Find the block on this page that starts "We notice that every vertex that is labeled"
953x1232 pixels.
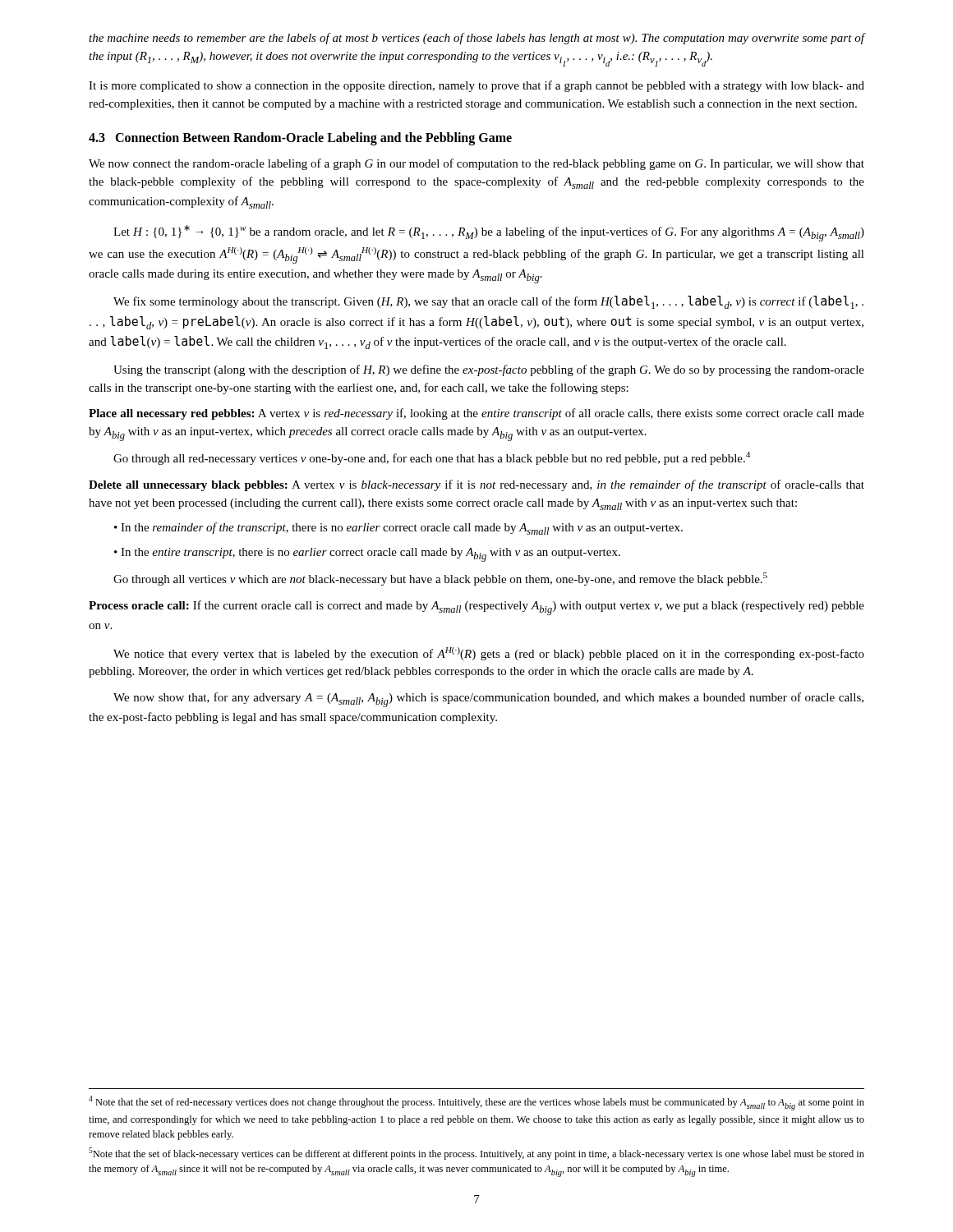[x=476, y=662]
